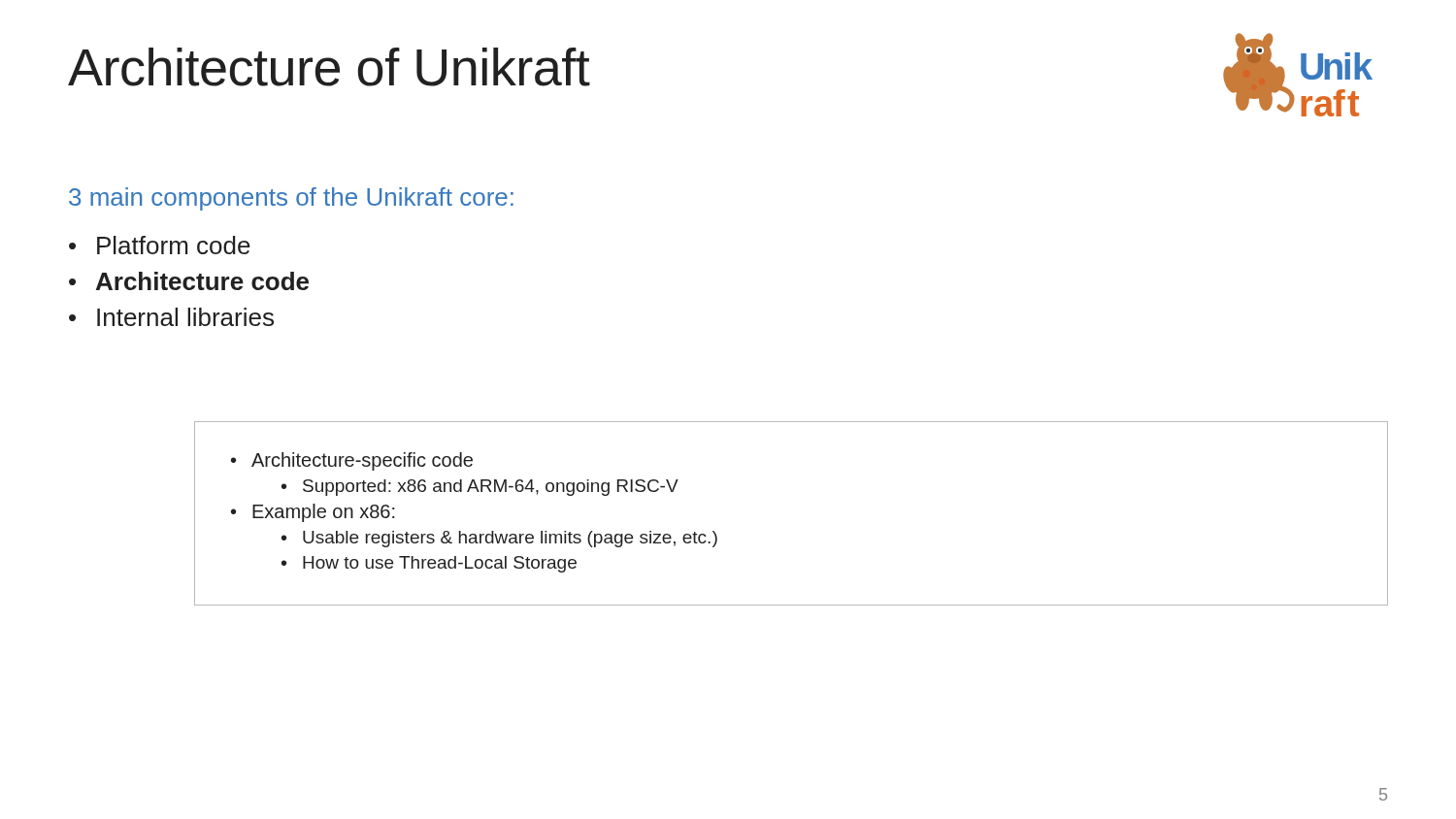Click on the text block containing "3 main components of the Unikraft"

292,197
